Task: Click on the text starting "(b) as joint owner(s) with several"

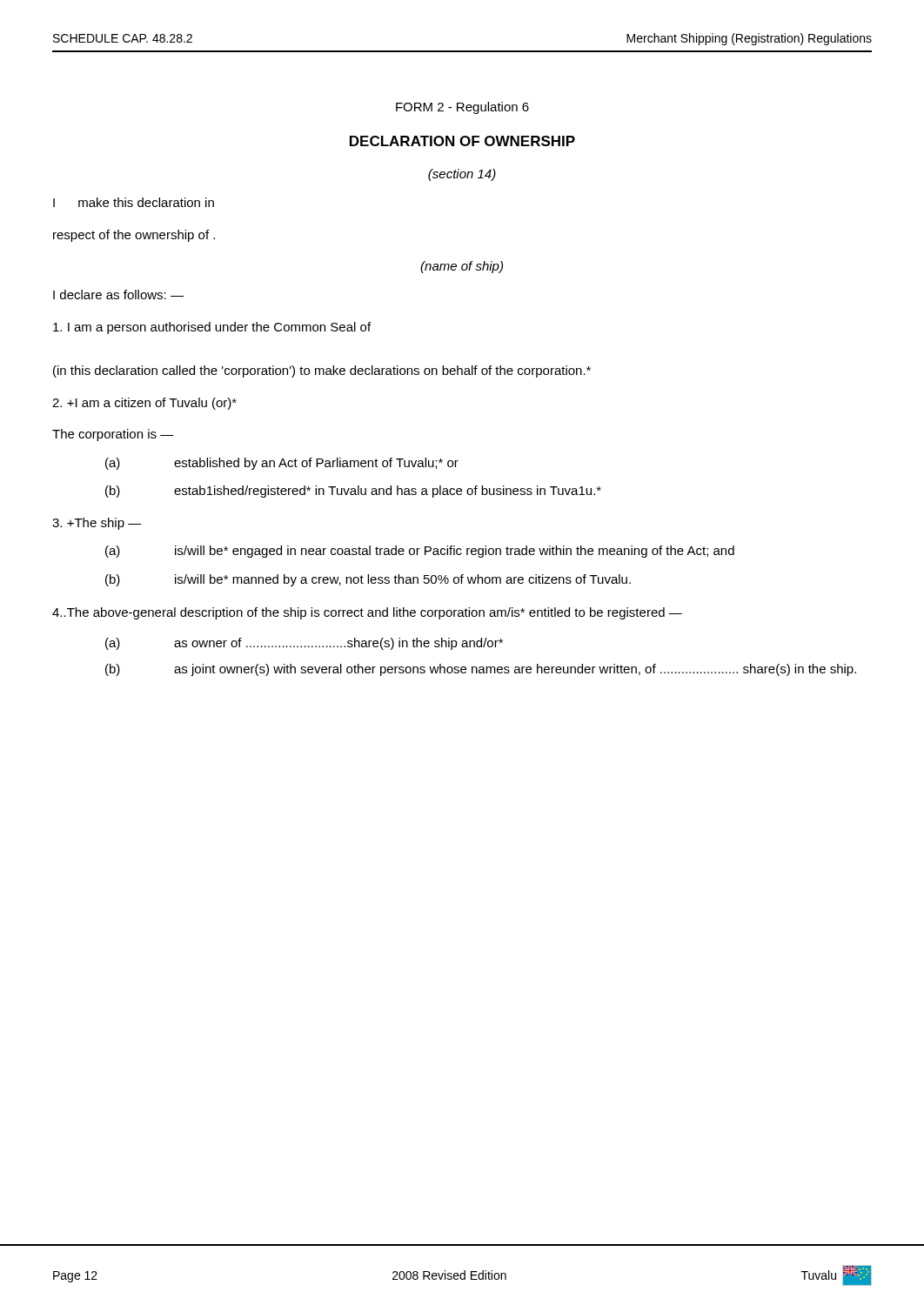Action: 462,669
